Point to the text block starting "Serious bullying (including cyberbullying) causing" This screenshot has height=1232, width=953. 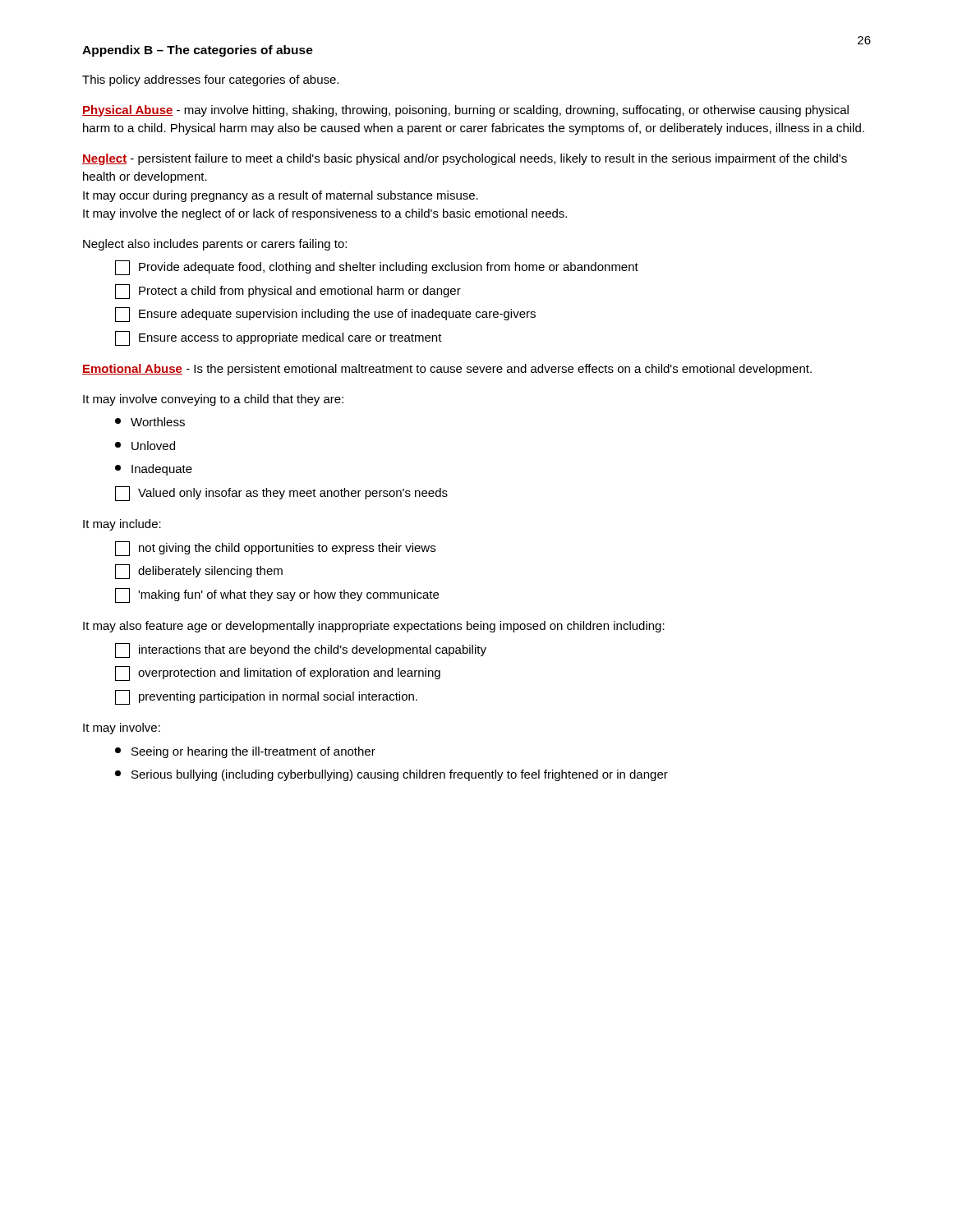(391, 775)
